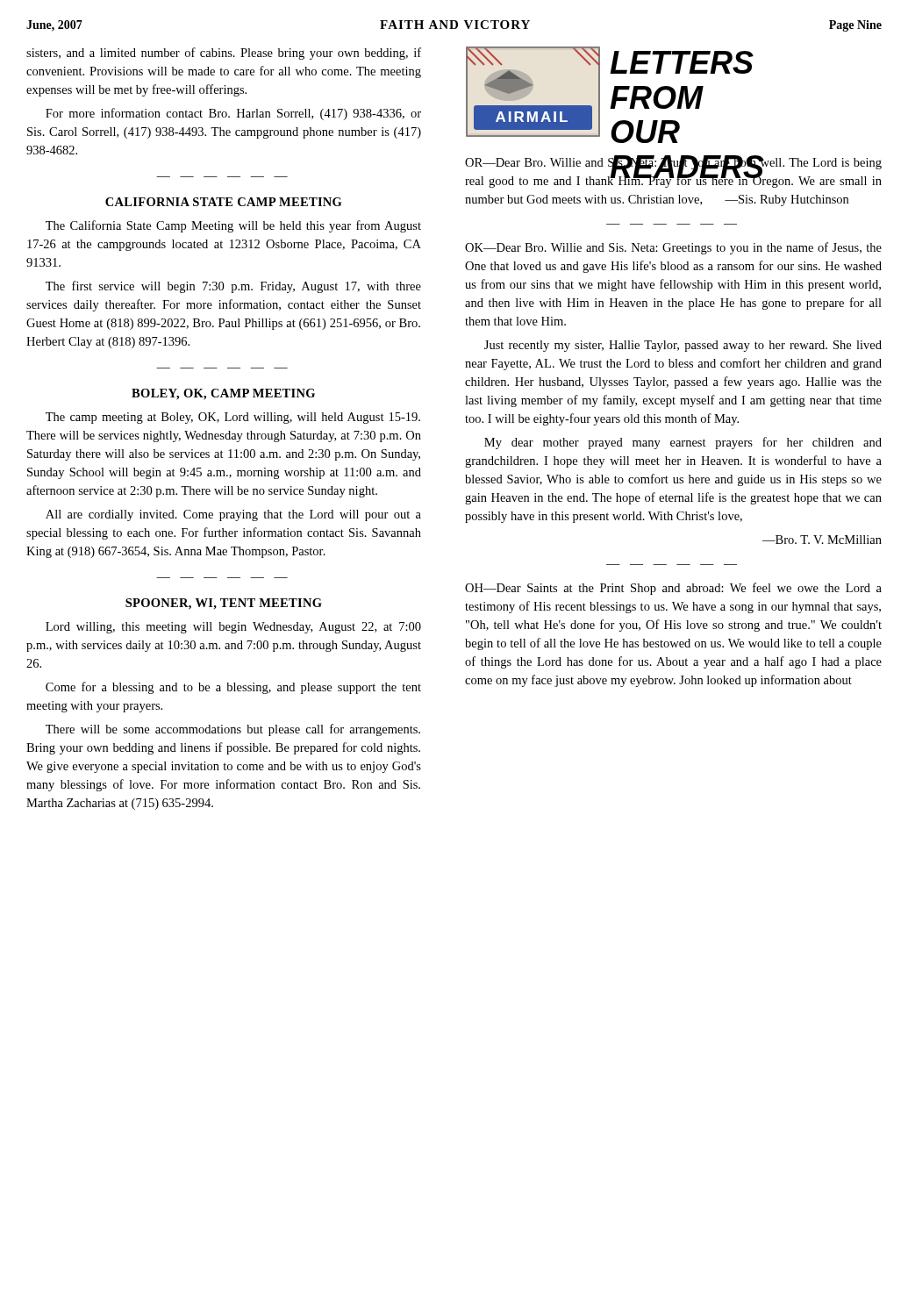Click on the text block starting "sisters, and a limited number of cabins. Please"
Screen dimensions: 1316x908
click(x=224, y=102)
